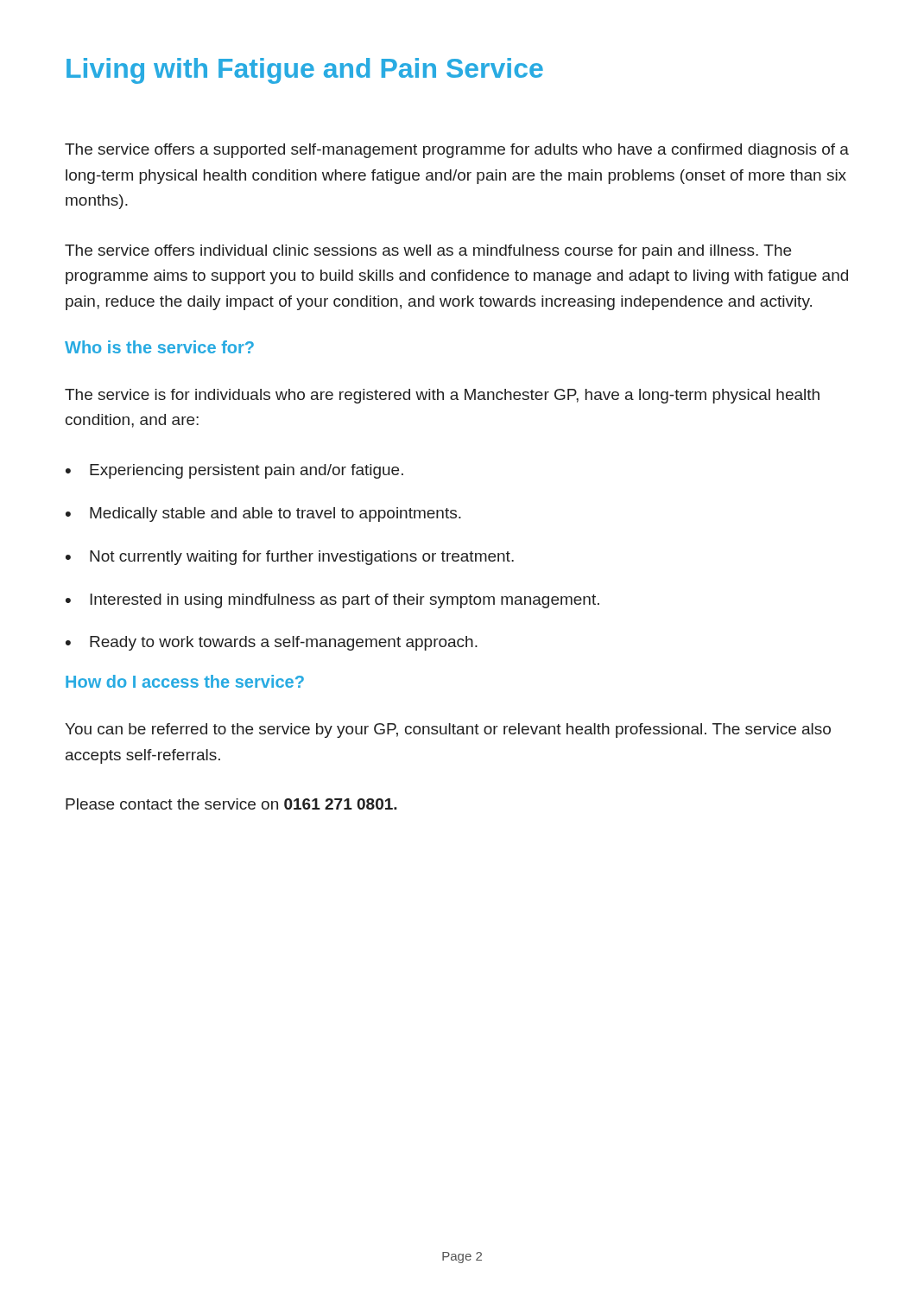924x1296 pixels.
Task: Click on the text block starting "The service offers individual clinic sessions"
Action: tap(457, 275)
